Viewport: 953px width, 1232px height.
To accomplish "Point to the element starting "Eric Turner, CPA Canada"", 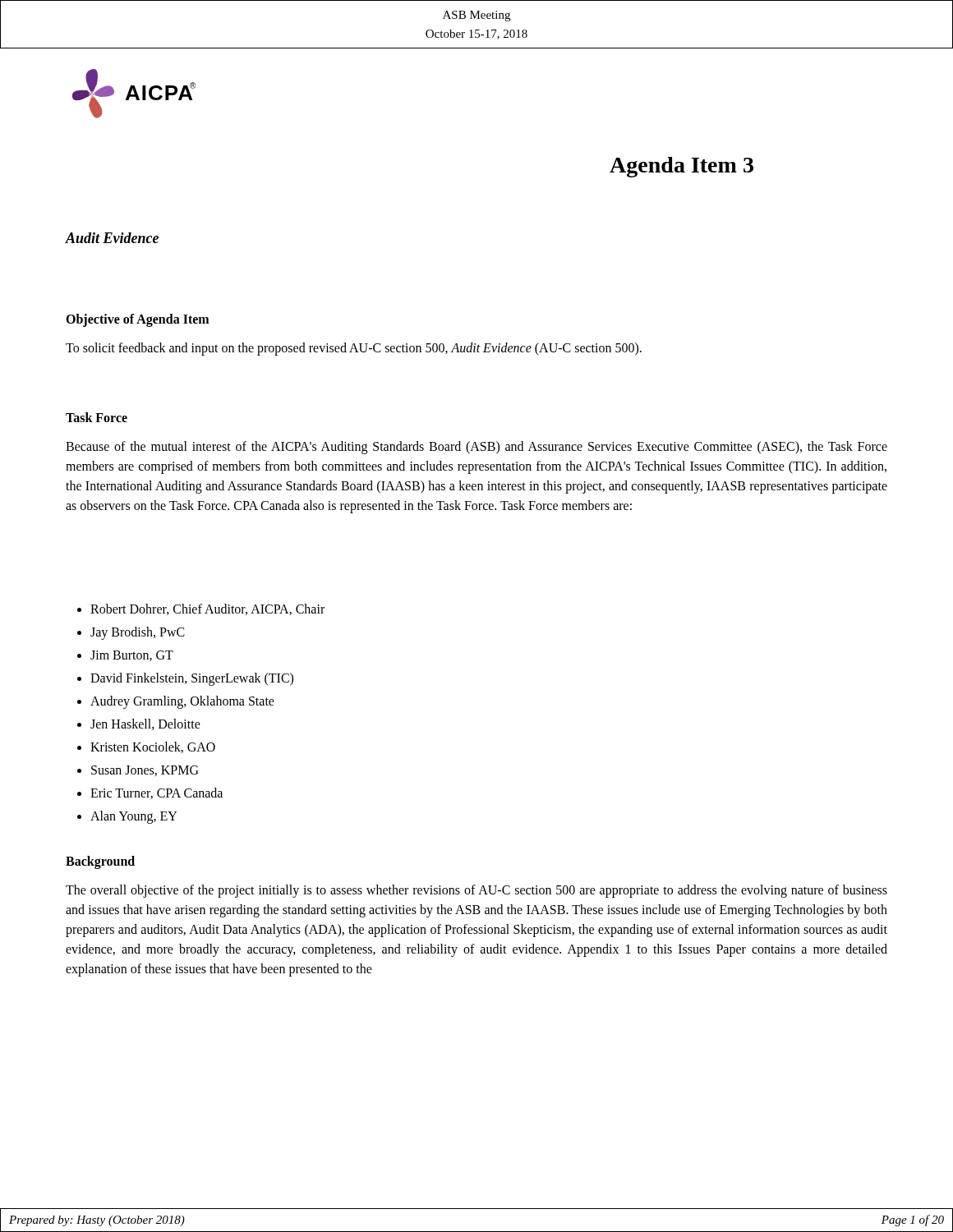I will pos(157,793).
